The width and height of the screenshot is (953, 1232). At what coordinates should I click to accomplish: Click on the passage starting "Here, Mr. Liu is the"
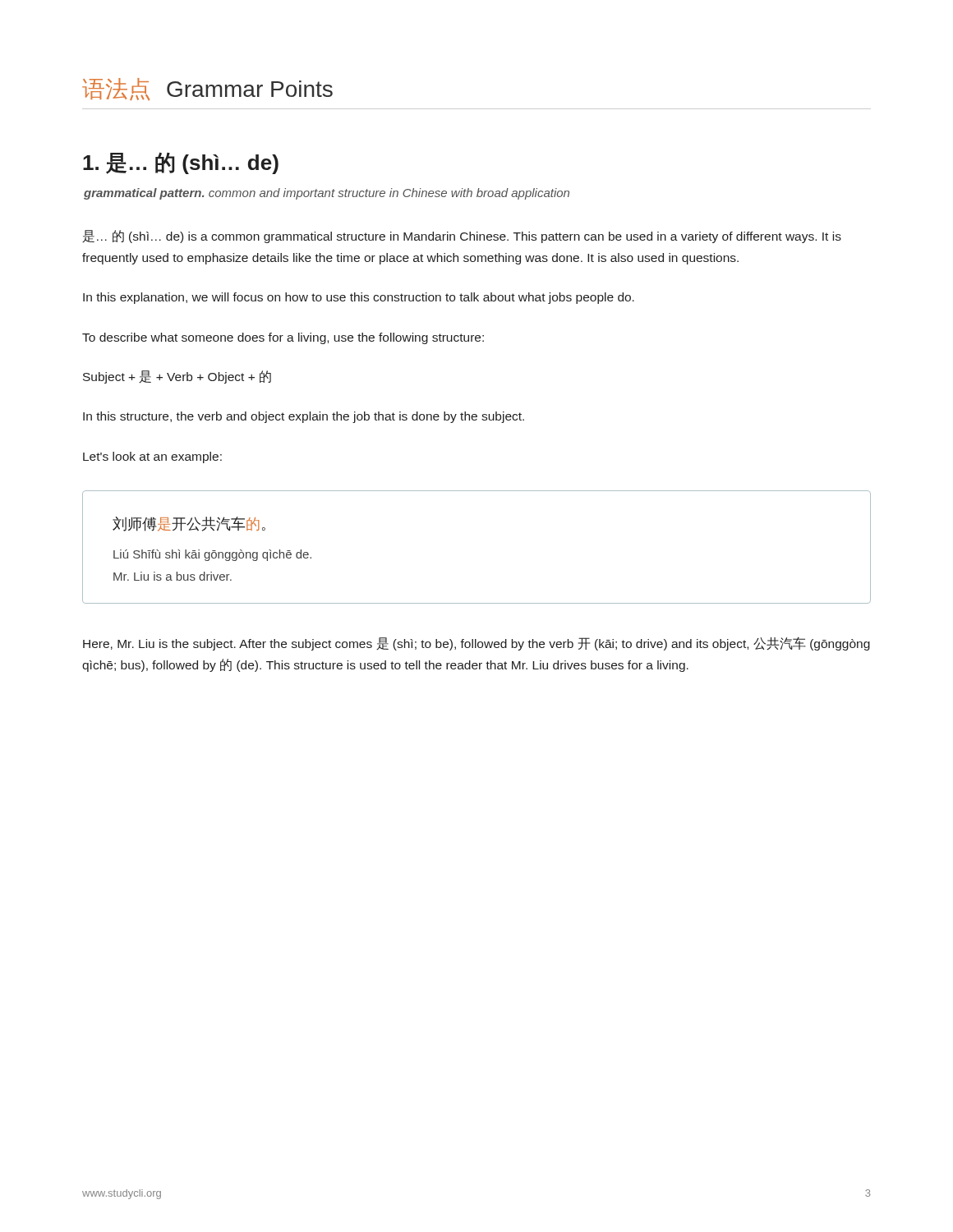click(x=476, y=655)
